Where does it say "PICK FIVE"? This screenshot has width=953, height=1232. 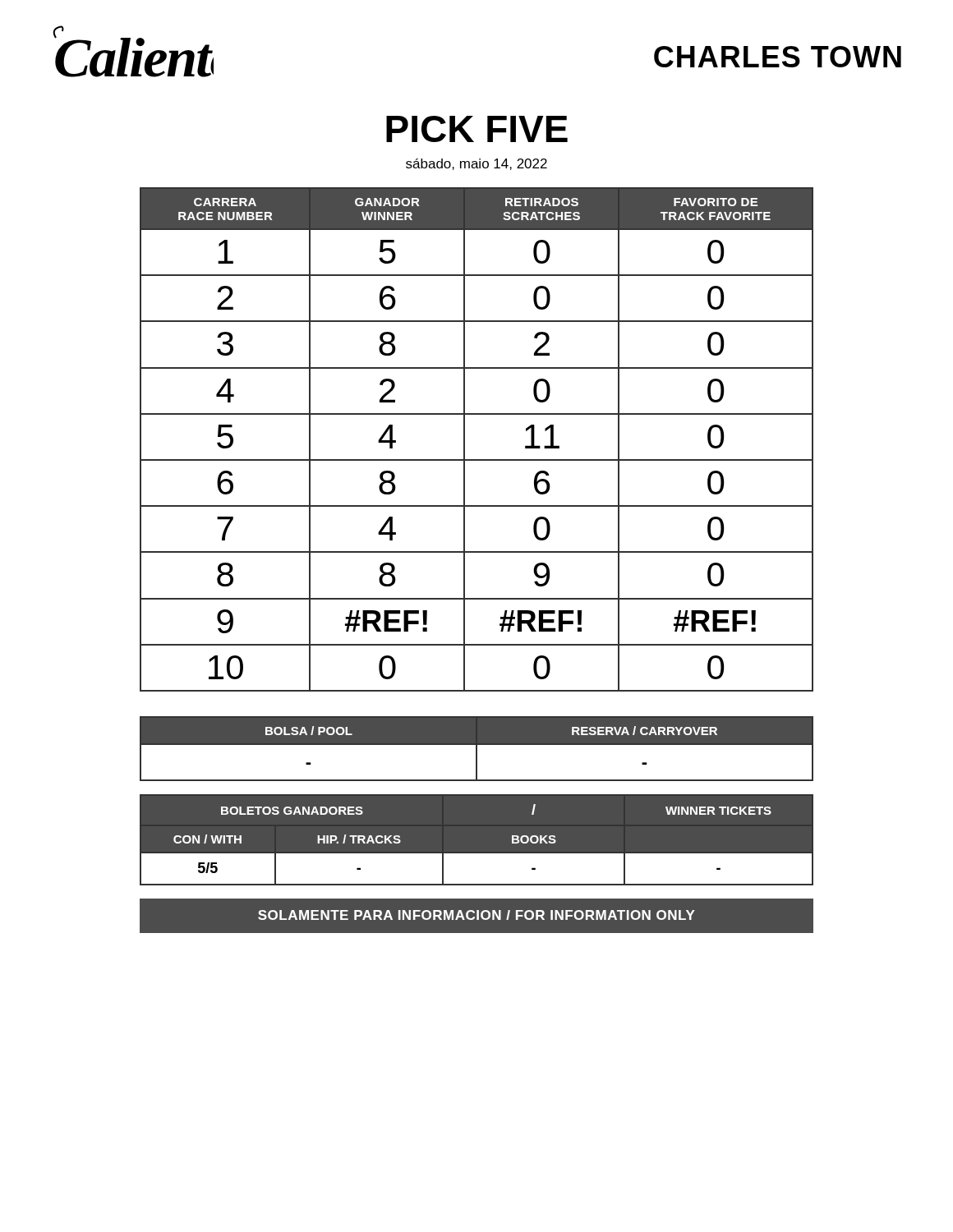(x=476, y=129)
